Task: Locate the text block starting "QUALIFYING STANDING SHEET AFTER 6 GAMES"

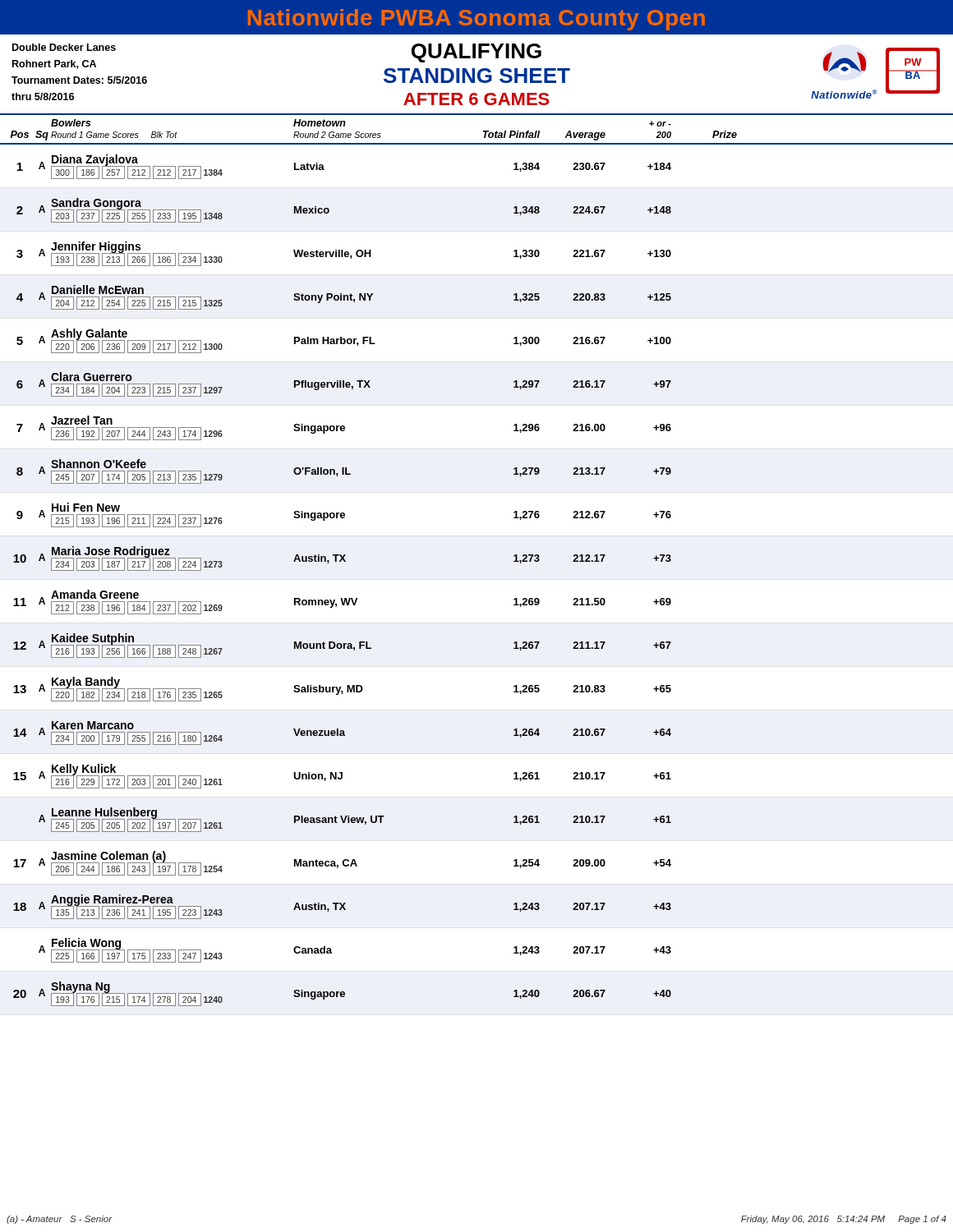Action: point(476,75)
